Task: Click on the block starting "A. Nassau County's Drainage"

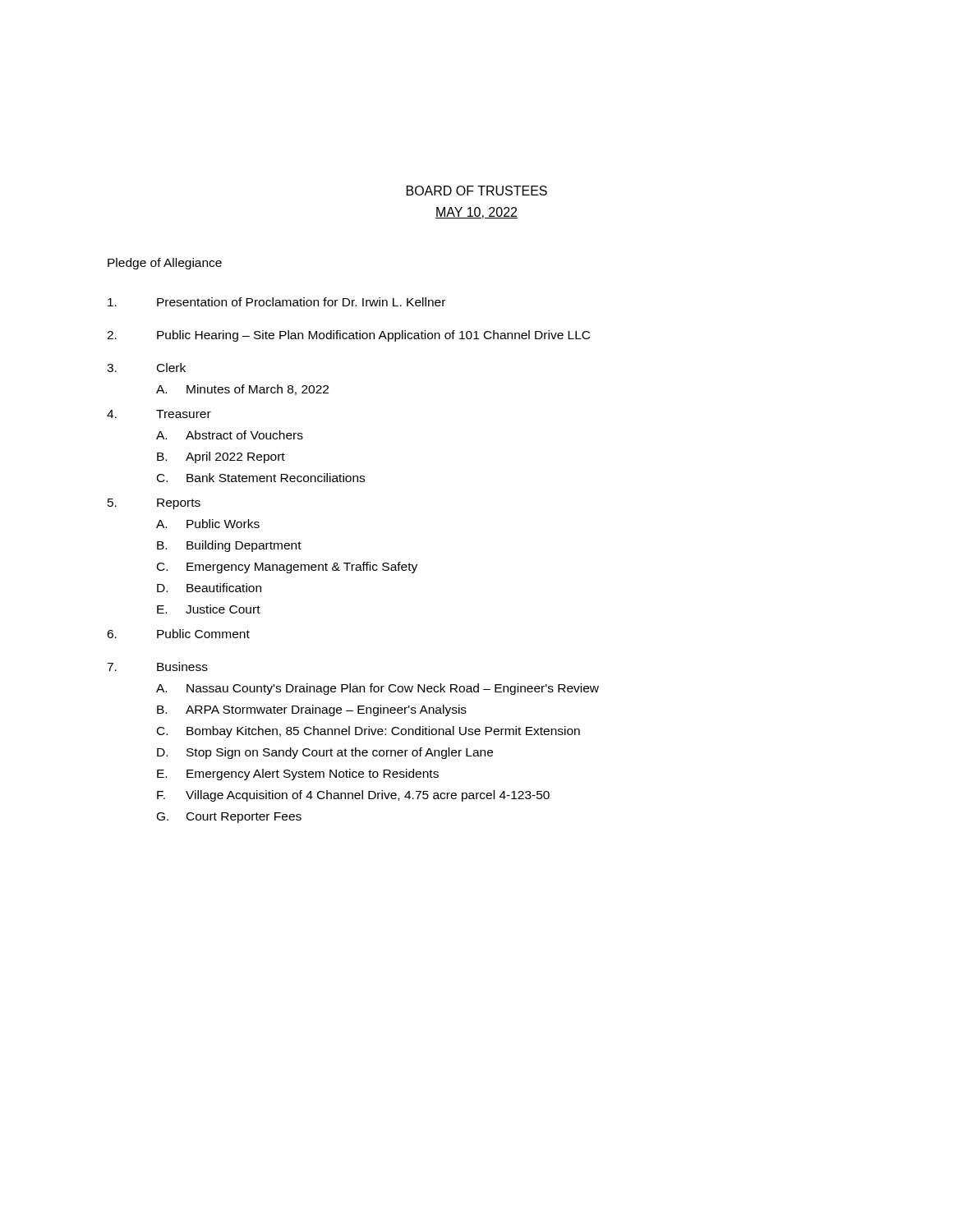Action: [378, 688]
